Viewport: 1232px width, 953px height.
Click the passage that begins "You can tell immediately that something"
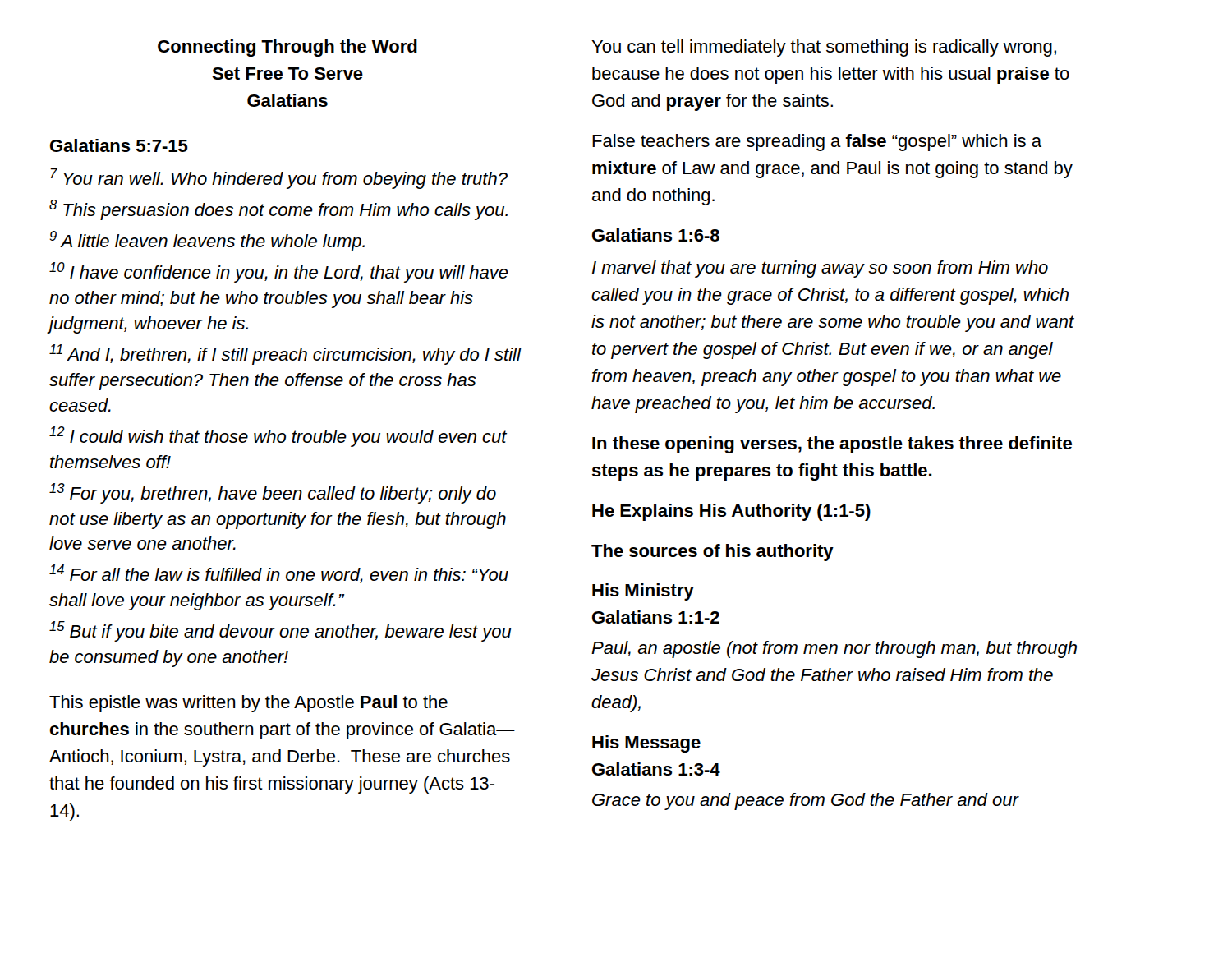pyautogui.click(x=830, y=74)
